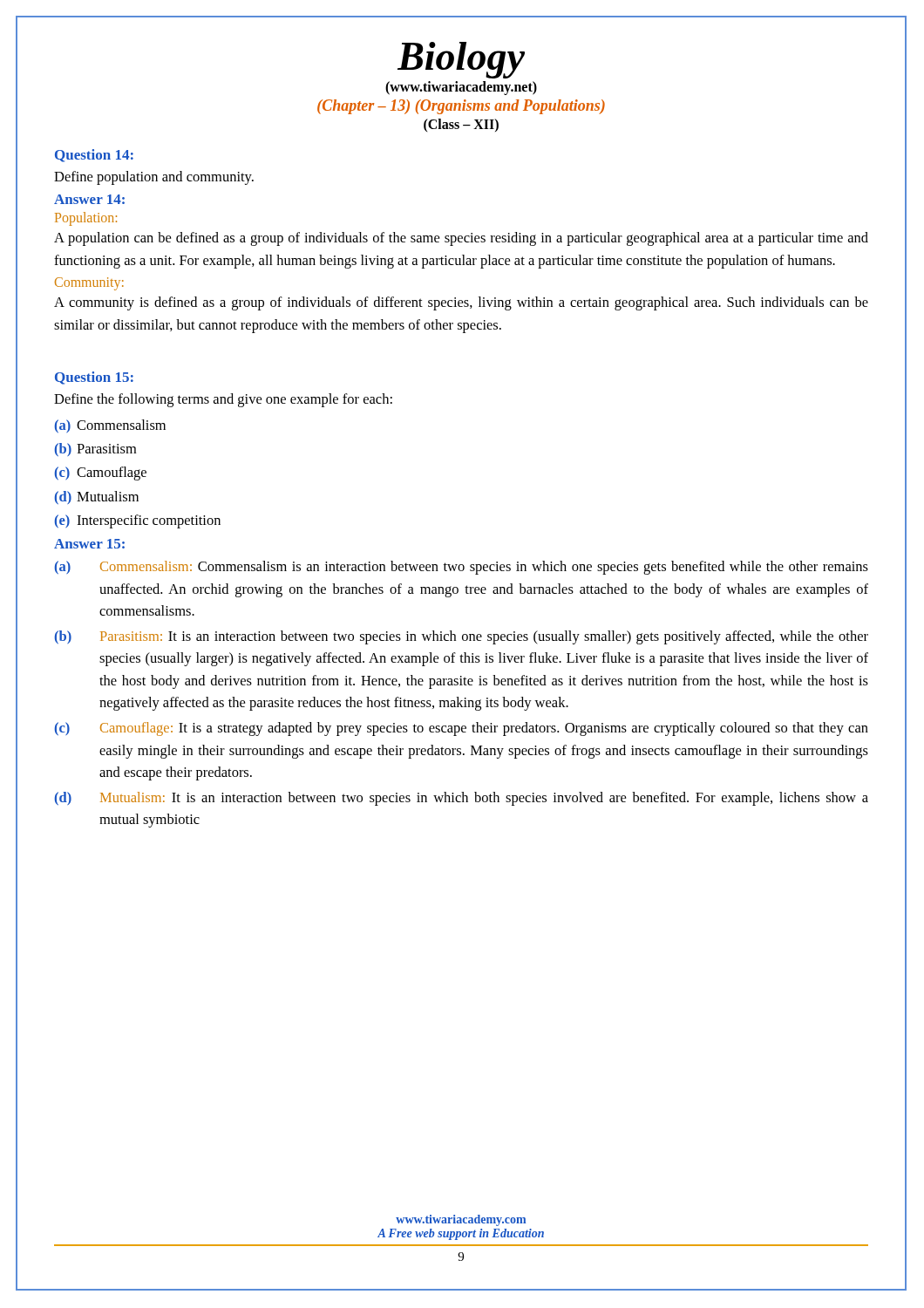Locate the text starting "(d) Mutualism: It is an interaction between two"
924x1308 pixels.
(461, 809)
